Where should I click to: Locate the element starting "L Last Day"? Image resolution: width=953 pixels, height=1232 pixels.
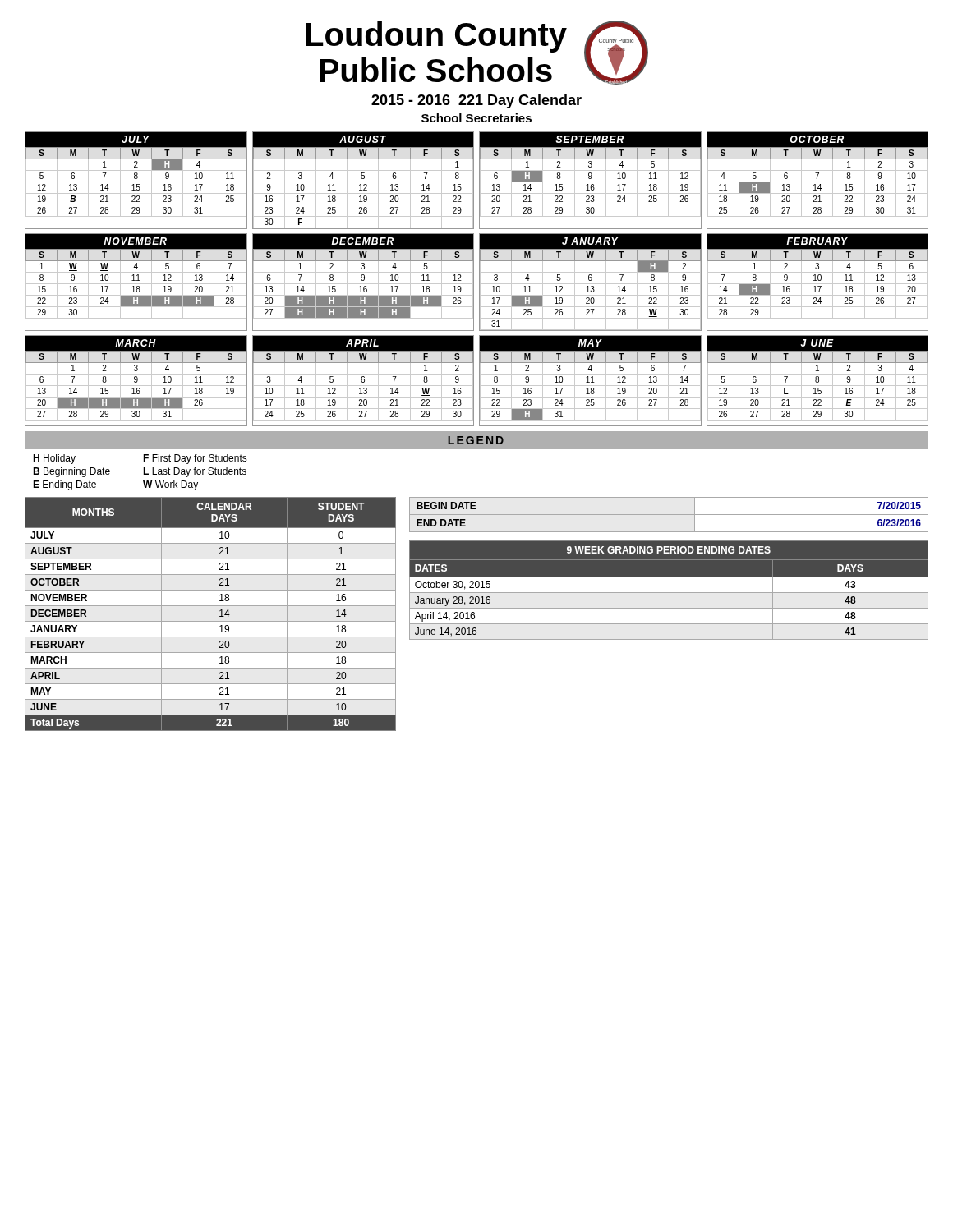click(195, 471)
